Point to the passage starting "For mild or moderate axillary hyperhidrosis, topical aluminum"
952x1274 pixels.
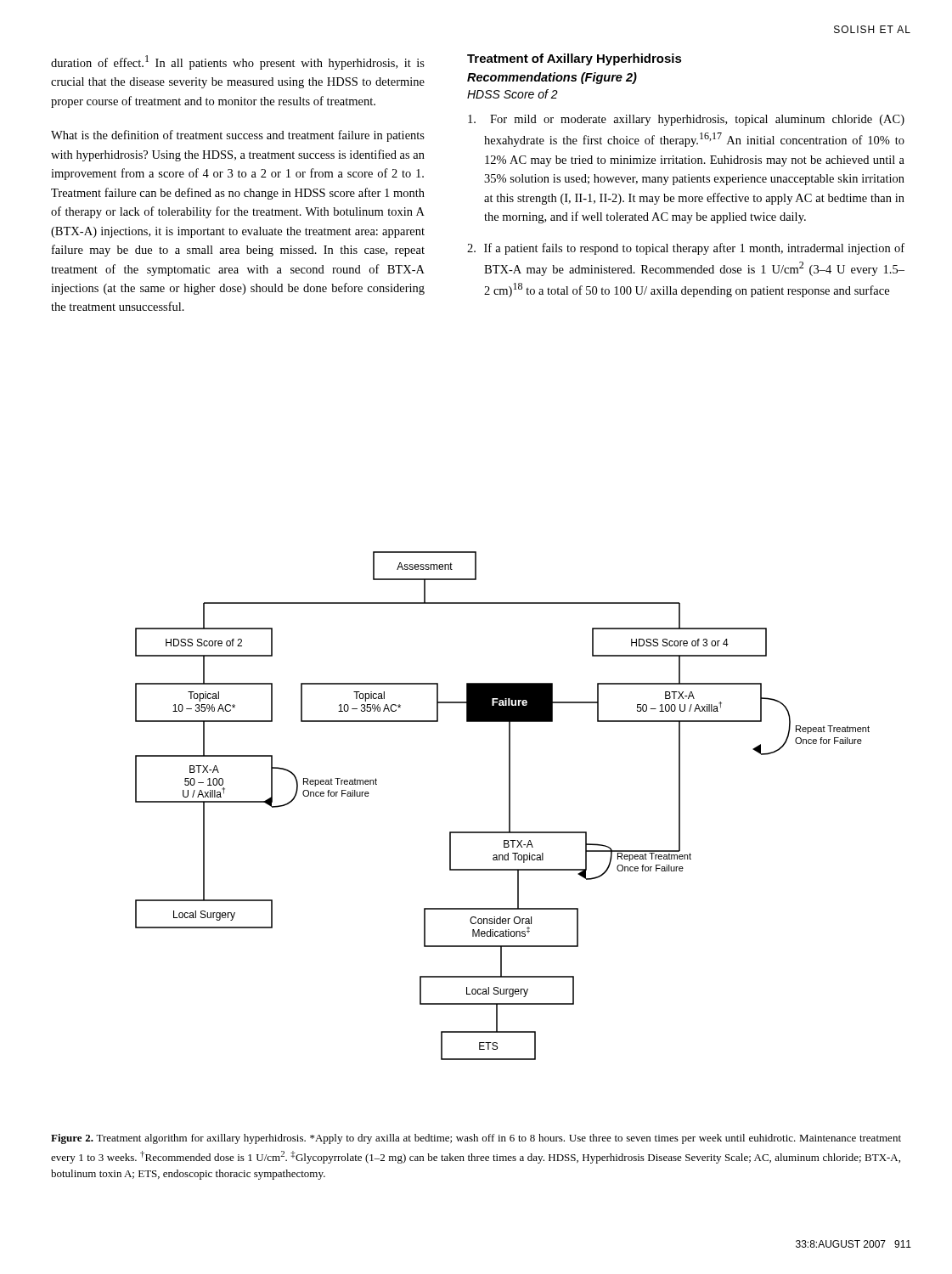[x=686, y=168]
